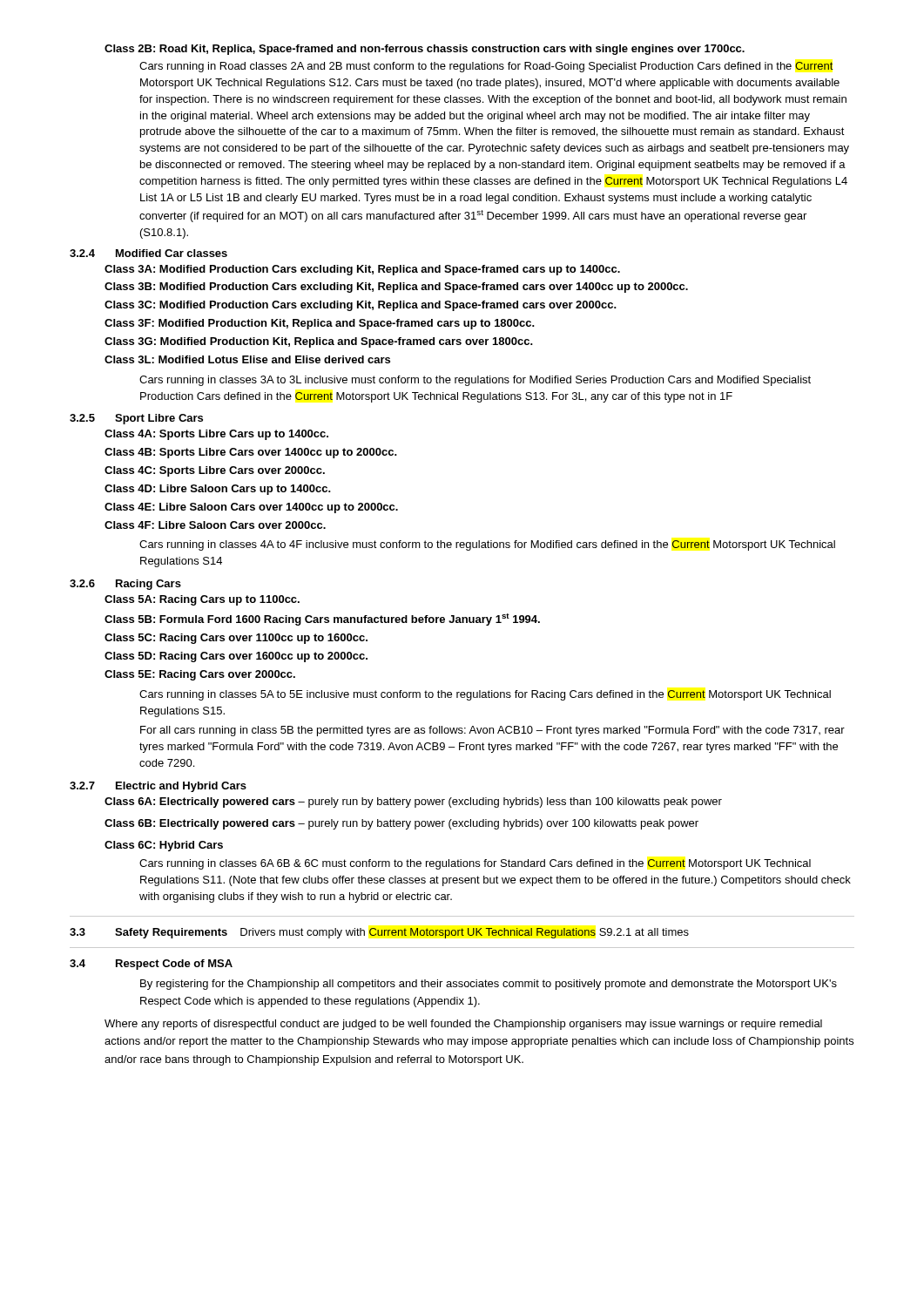Navigate to the text starting "Class 5C: Racing Cars over 1100cc"
Screen dimensions: 1307x924
(236, 638)
